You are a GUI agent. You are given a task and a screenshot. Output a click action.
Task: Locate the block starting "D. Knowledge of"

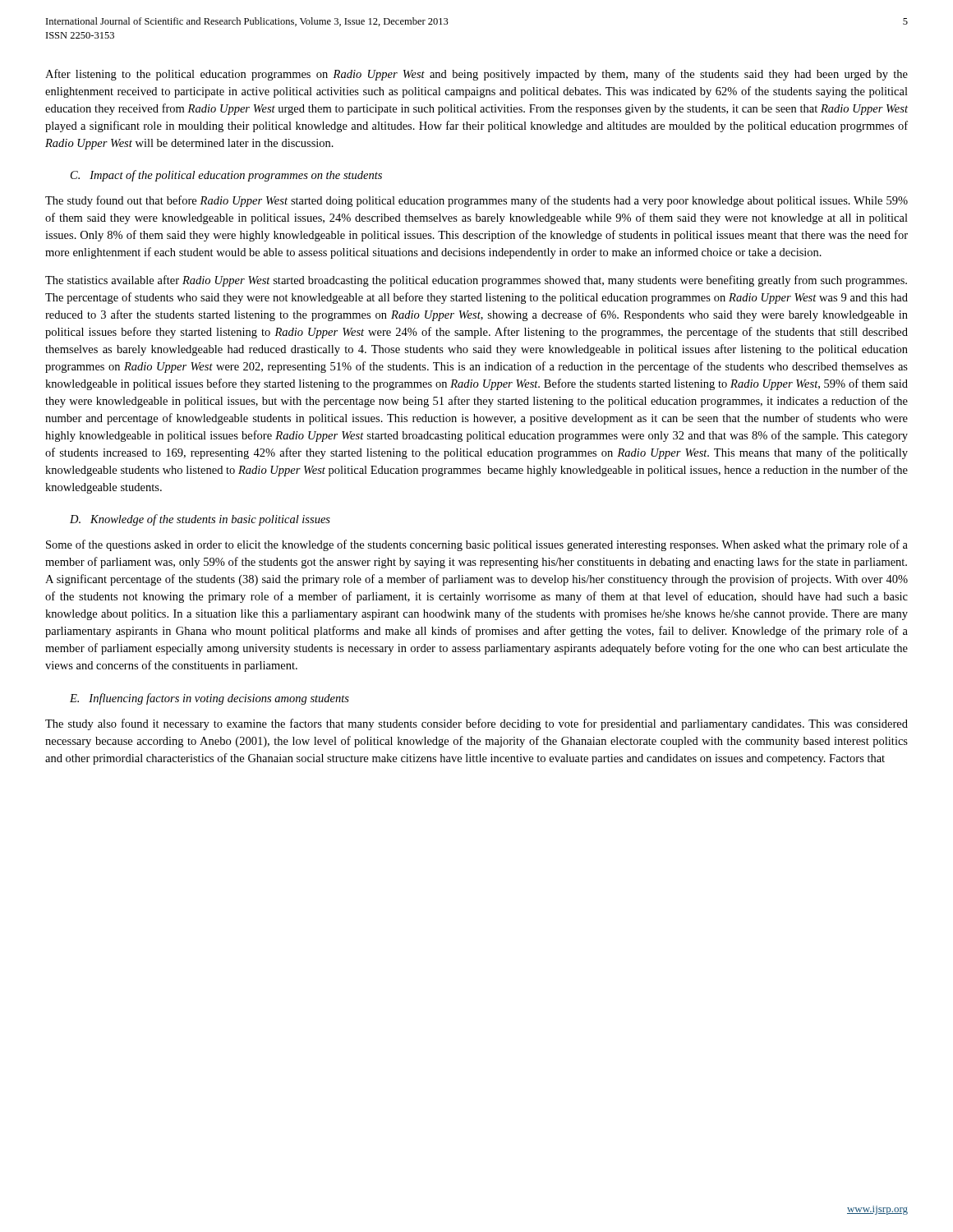[200, 519]
